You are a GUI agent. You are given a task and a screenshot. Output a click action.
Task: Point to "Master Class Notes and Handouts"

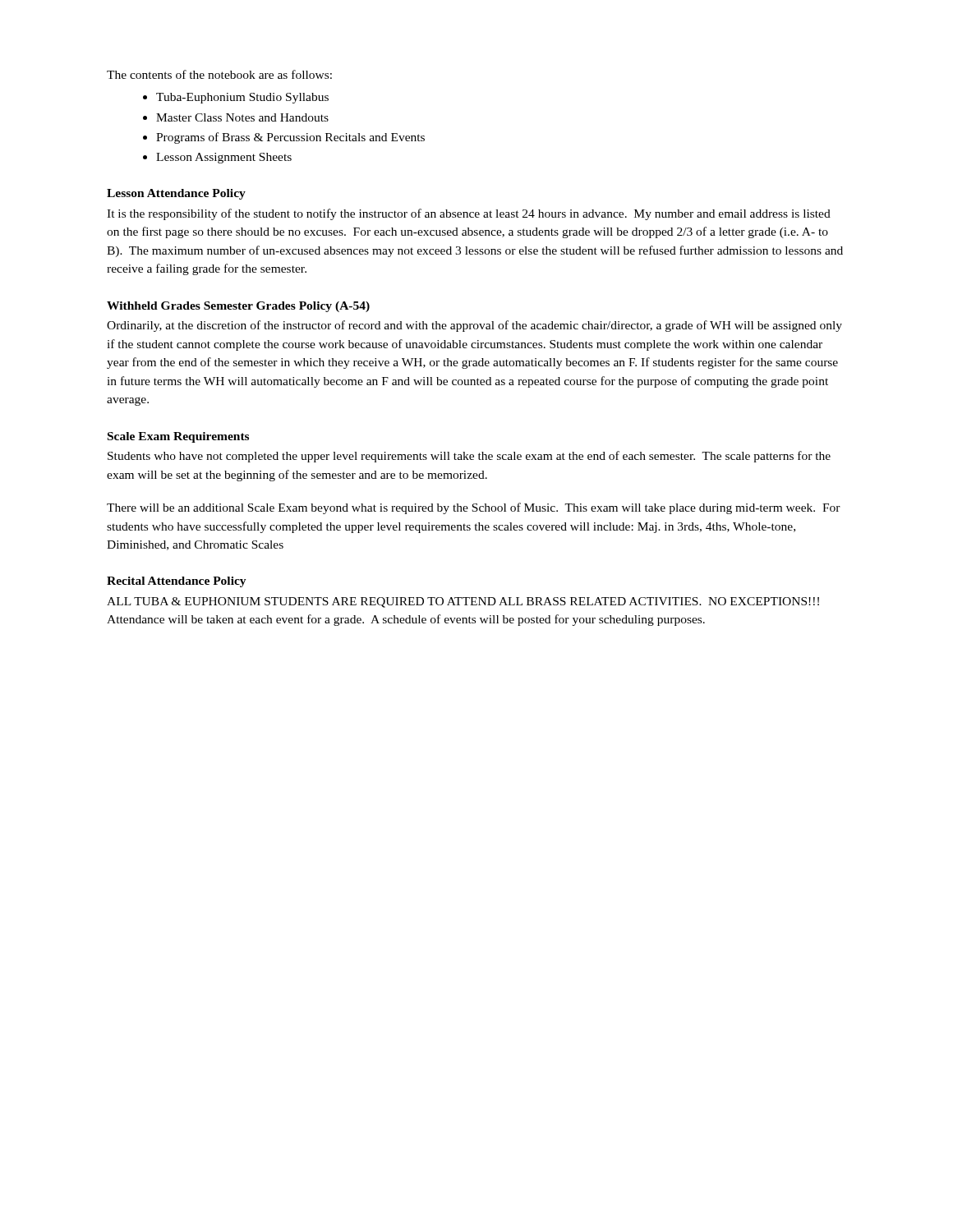(242, 117)
